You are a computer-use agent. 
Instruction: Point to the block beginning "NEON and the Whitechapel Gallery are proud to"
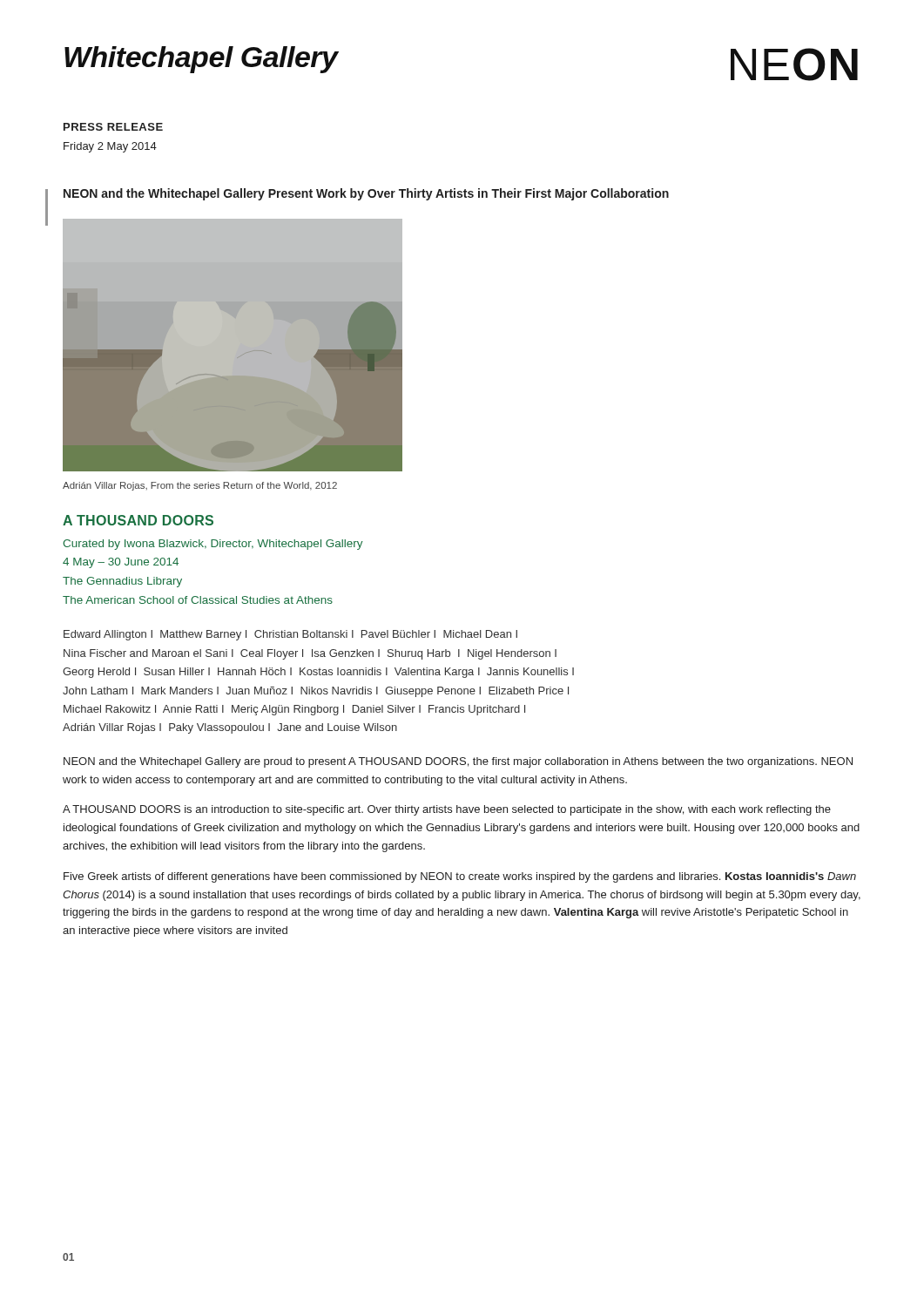point(458,770)
